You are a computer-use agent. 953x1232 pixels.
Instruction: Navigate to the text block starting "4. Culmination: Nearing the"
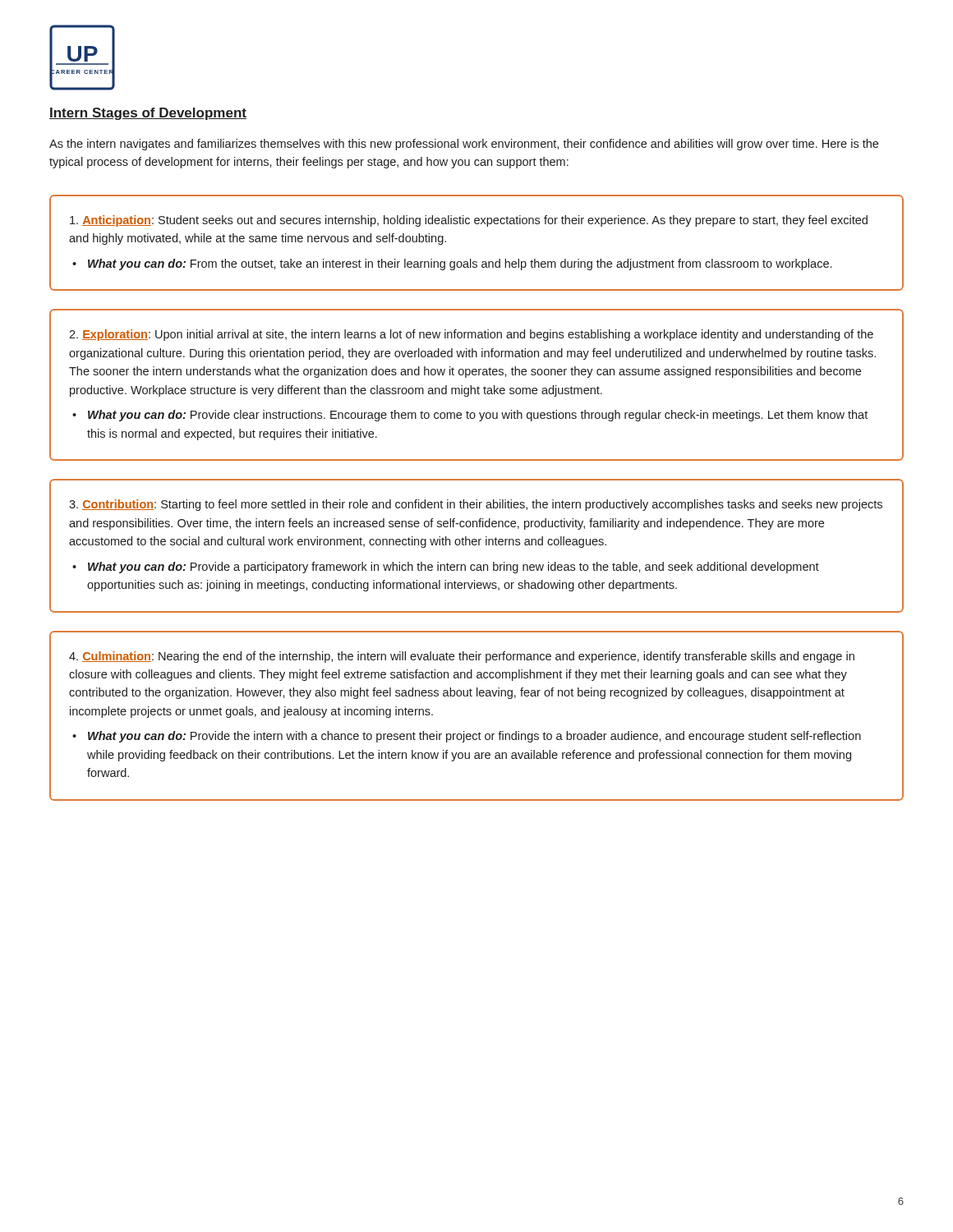pyautogui.click(x=462, y=657)
